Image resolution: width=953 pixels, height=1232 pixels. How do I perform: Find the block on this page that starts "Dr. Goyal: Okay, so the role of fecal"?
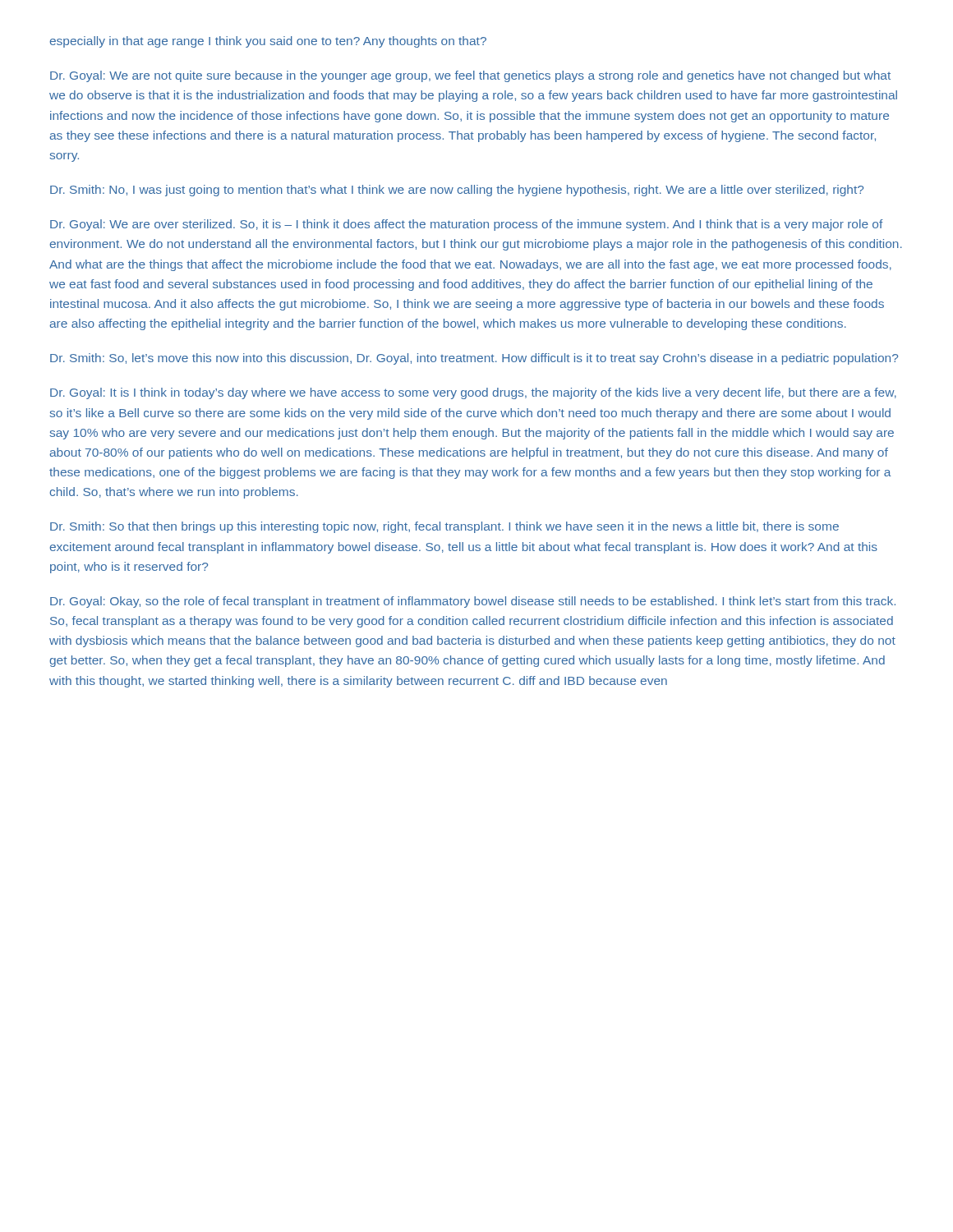pos(473,641)
